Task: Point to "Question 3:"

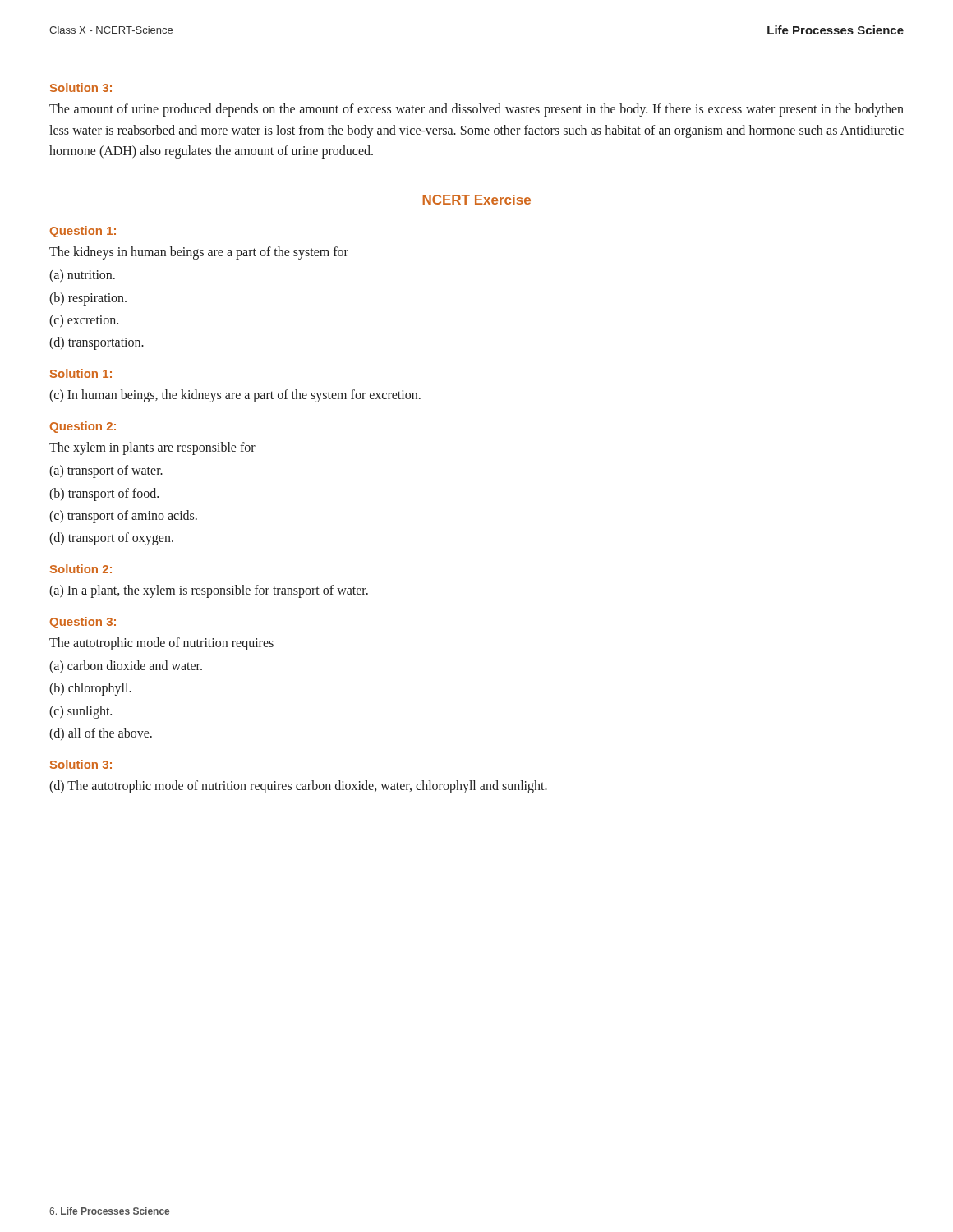Action: pyautogui.click(x=83, y=621)
